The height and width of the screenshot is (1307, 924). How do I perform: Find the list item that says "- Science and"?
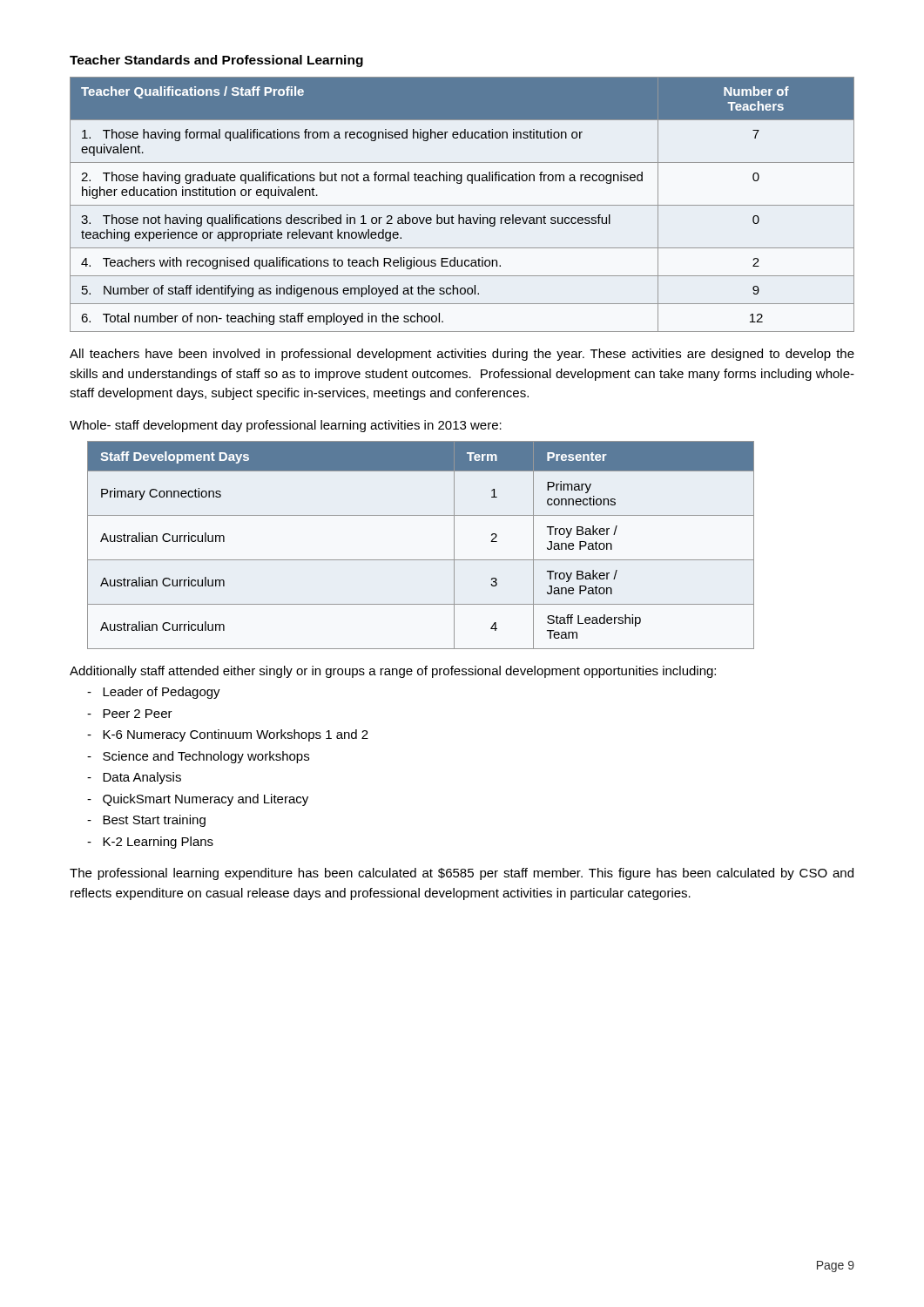point(198,755)
